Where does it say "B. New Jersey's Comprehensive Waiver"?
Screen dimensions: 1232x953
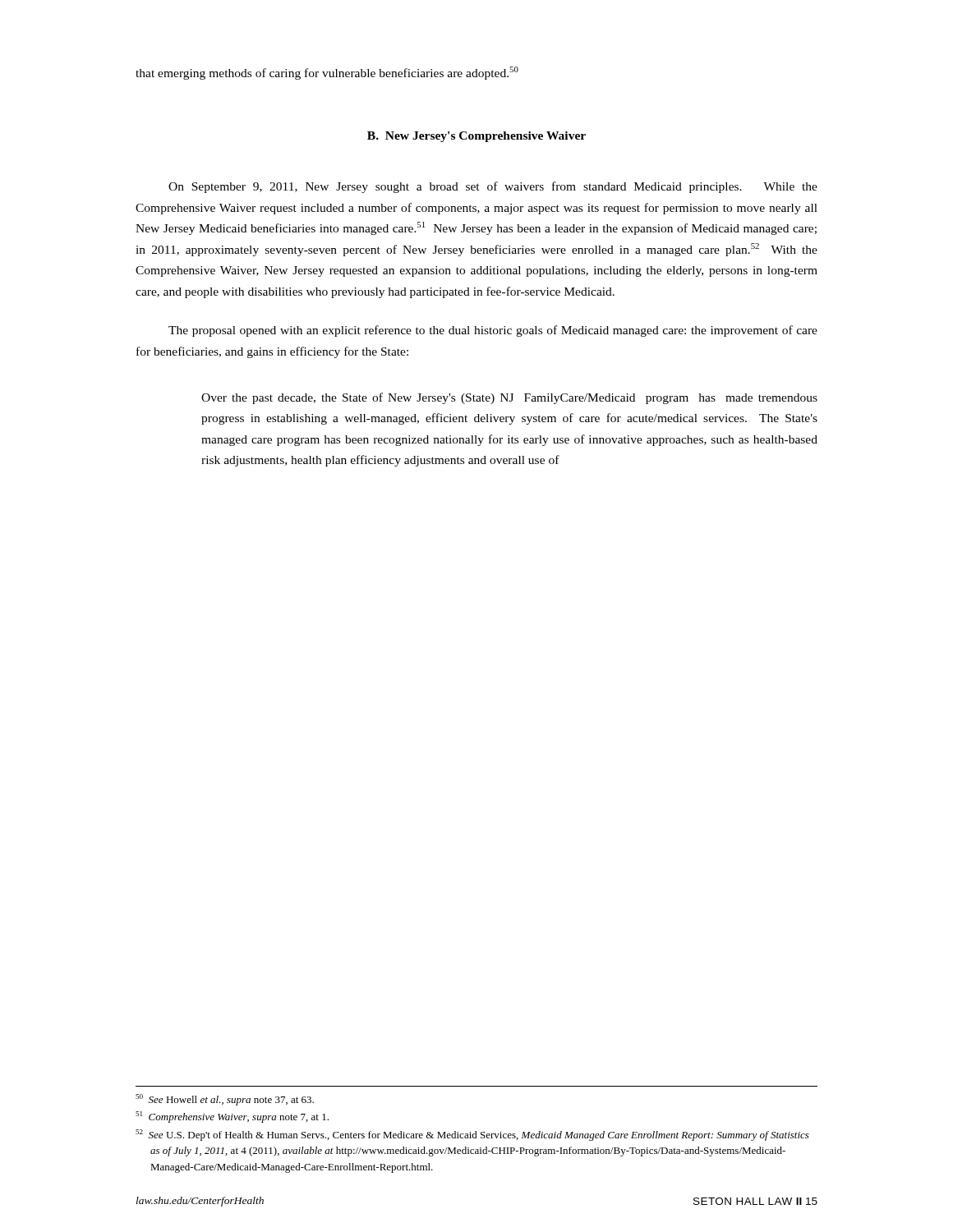coord(476,136)
